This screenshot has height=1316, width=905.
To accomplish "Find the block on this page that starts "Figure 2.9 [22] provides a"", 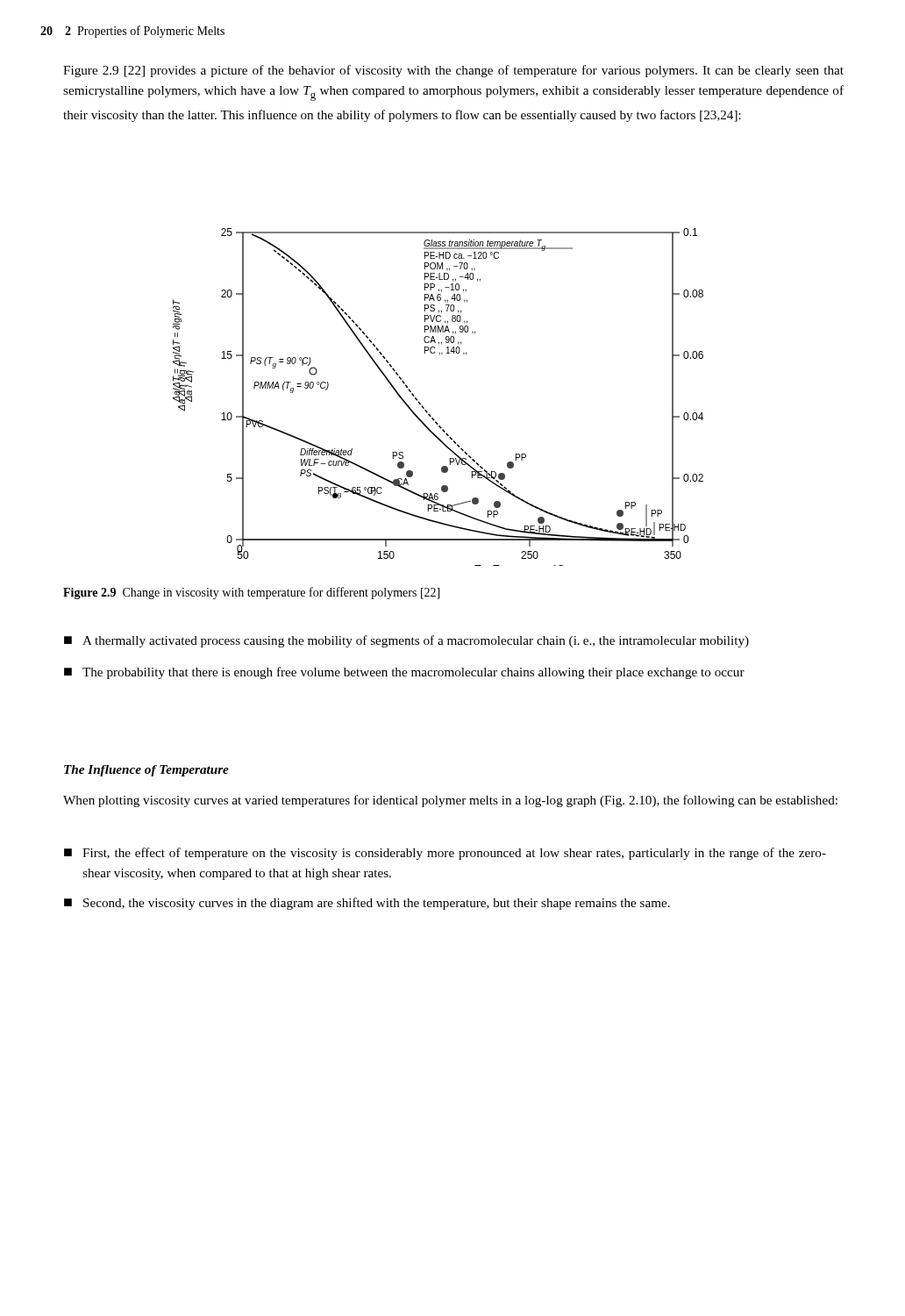I will (453, 92).
